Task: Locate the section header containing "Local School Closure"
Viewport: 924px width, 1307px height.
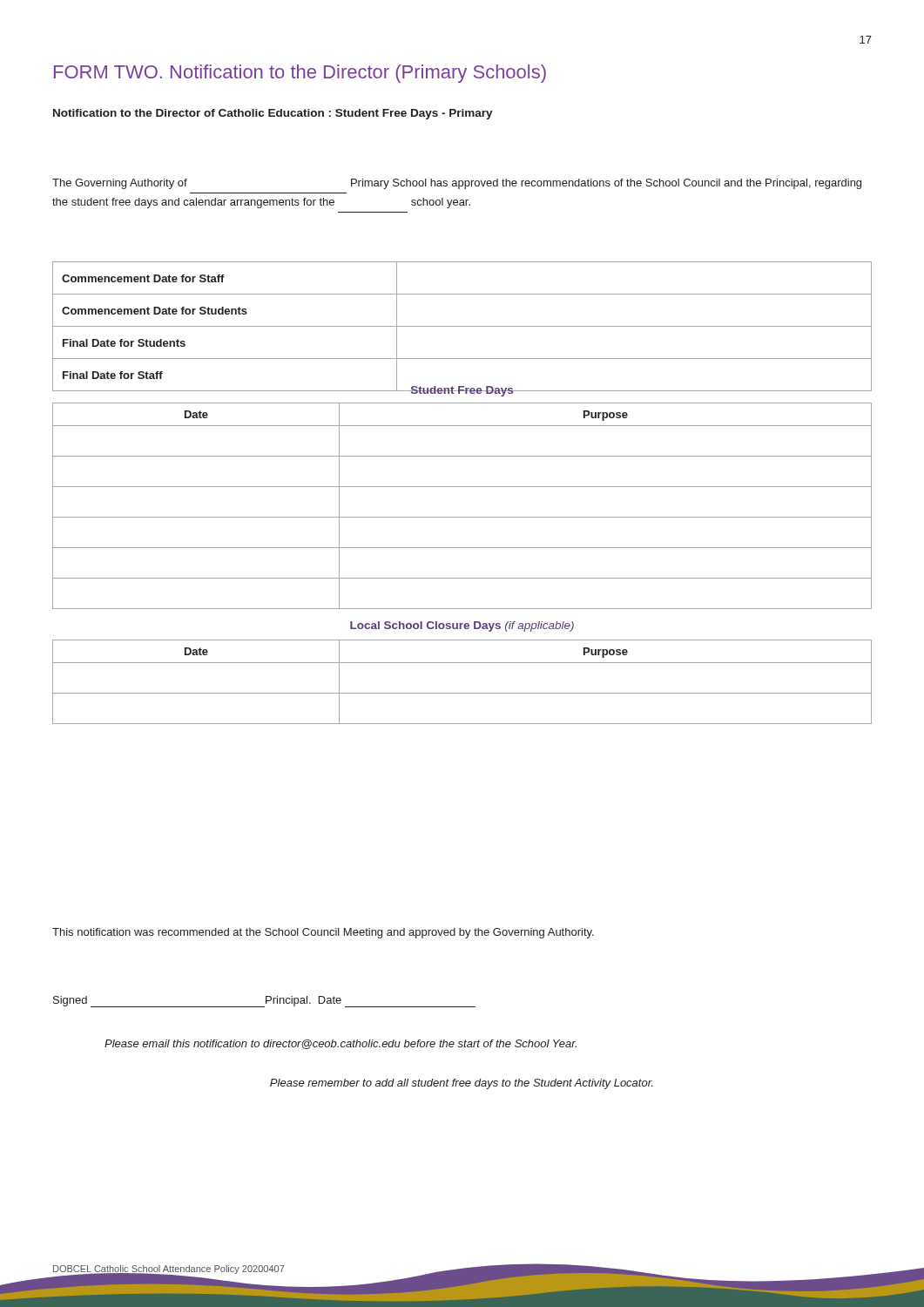Action: tap(462, 625)
